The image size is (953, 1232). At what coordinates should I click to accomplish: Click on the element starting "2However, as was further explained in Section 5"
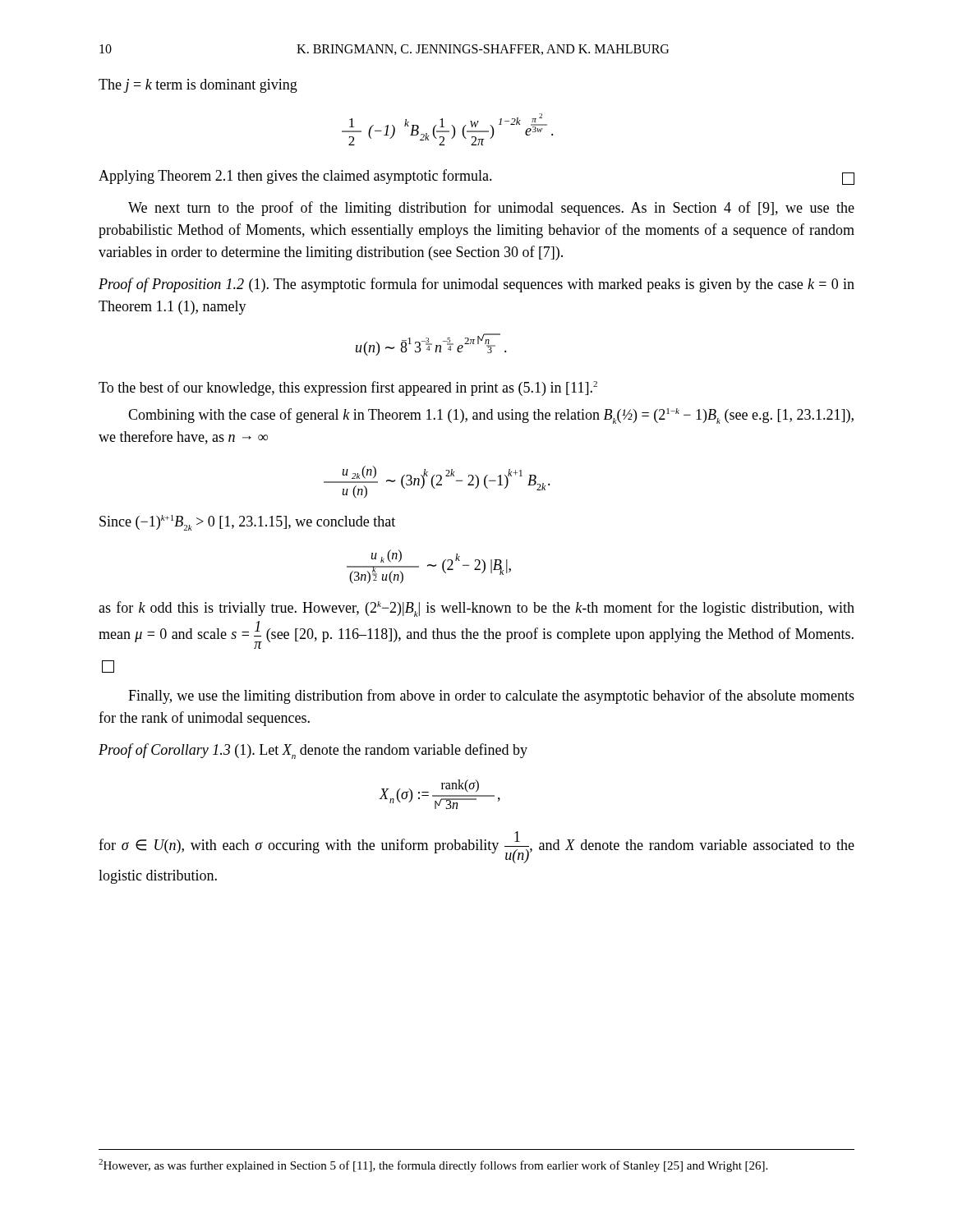pos(433,1164)
